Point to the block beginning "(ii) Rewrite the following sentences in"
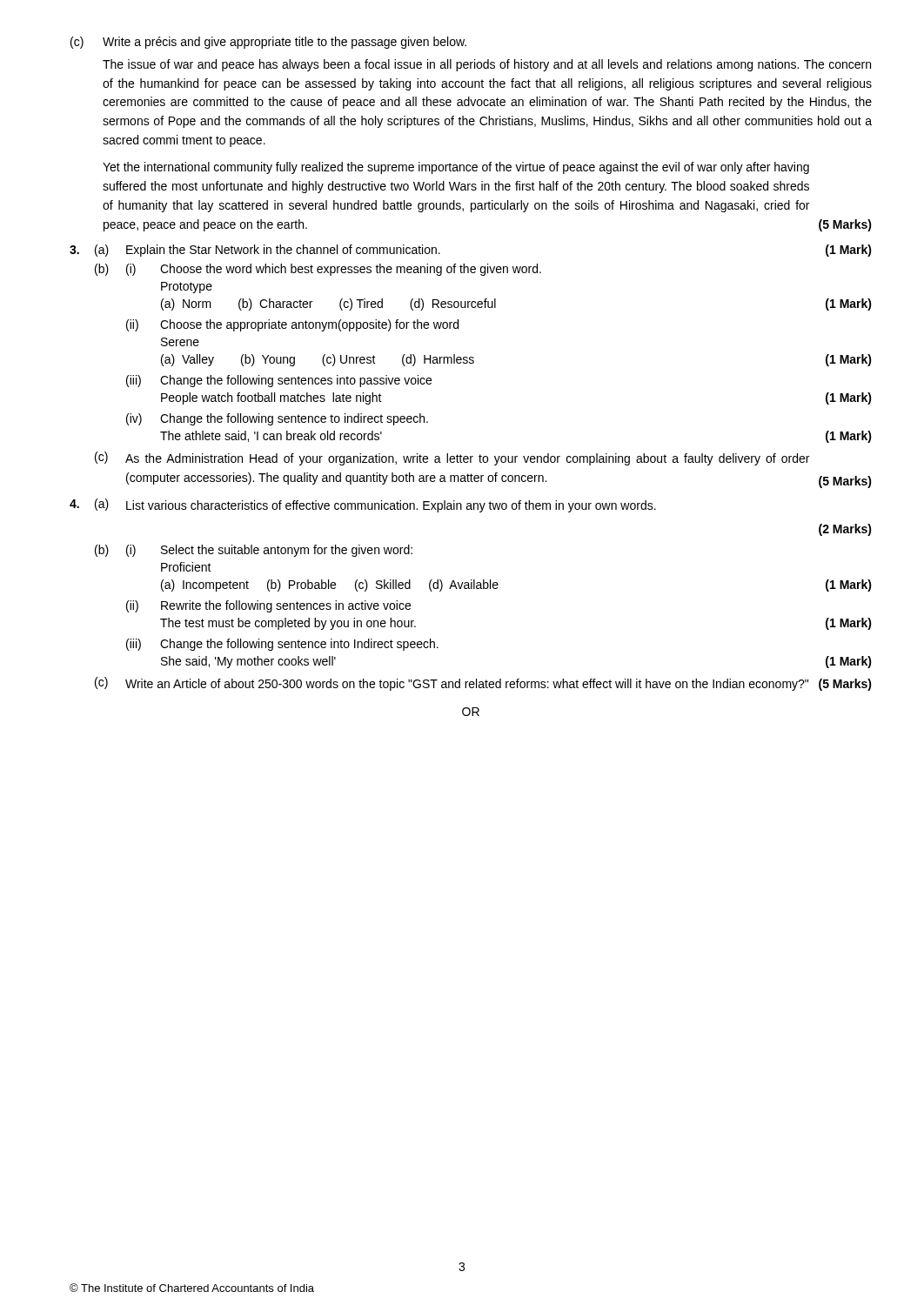 268,606
